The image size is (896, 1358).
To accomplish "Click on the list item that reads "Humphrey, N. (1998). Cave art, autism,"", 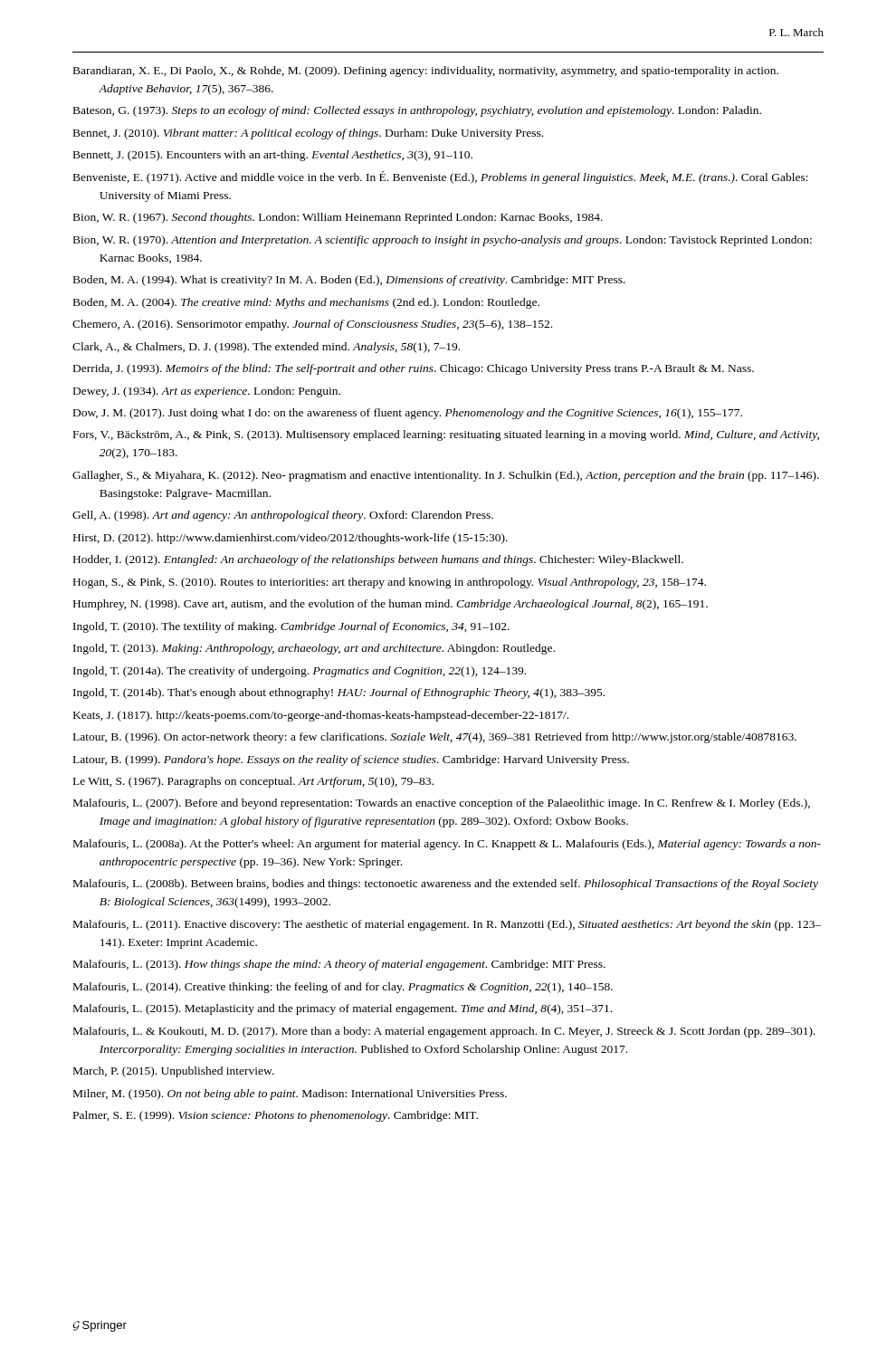I will tap(390, 604).
